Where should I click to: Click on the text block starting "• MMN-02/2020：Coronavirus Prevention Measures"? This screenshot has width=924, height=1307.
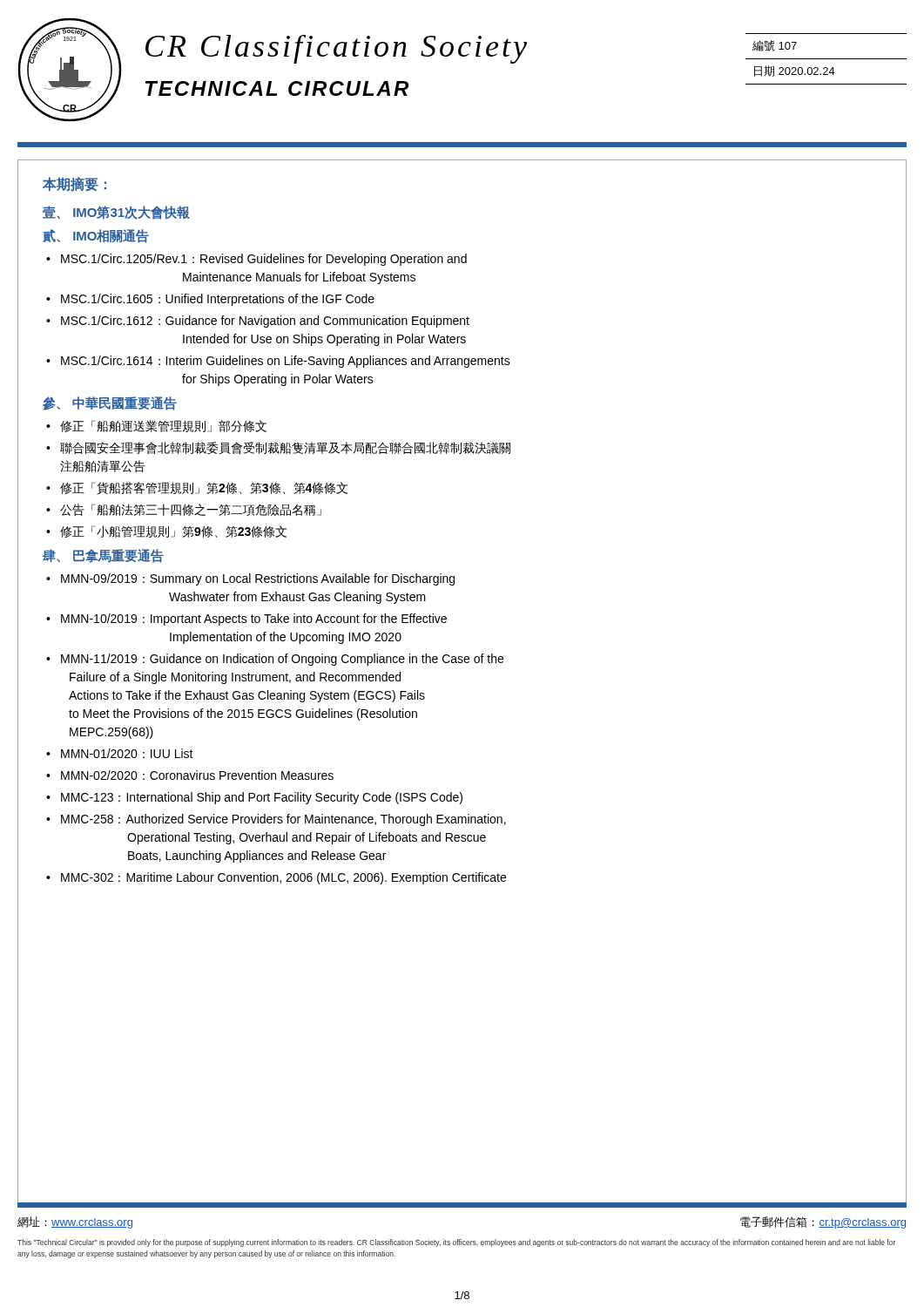(190, 776)
